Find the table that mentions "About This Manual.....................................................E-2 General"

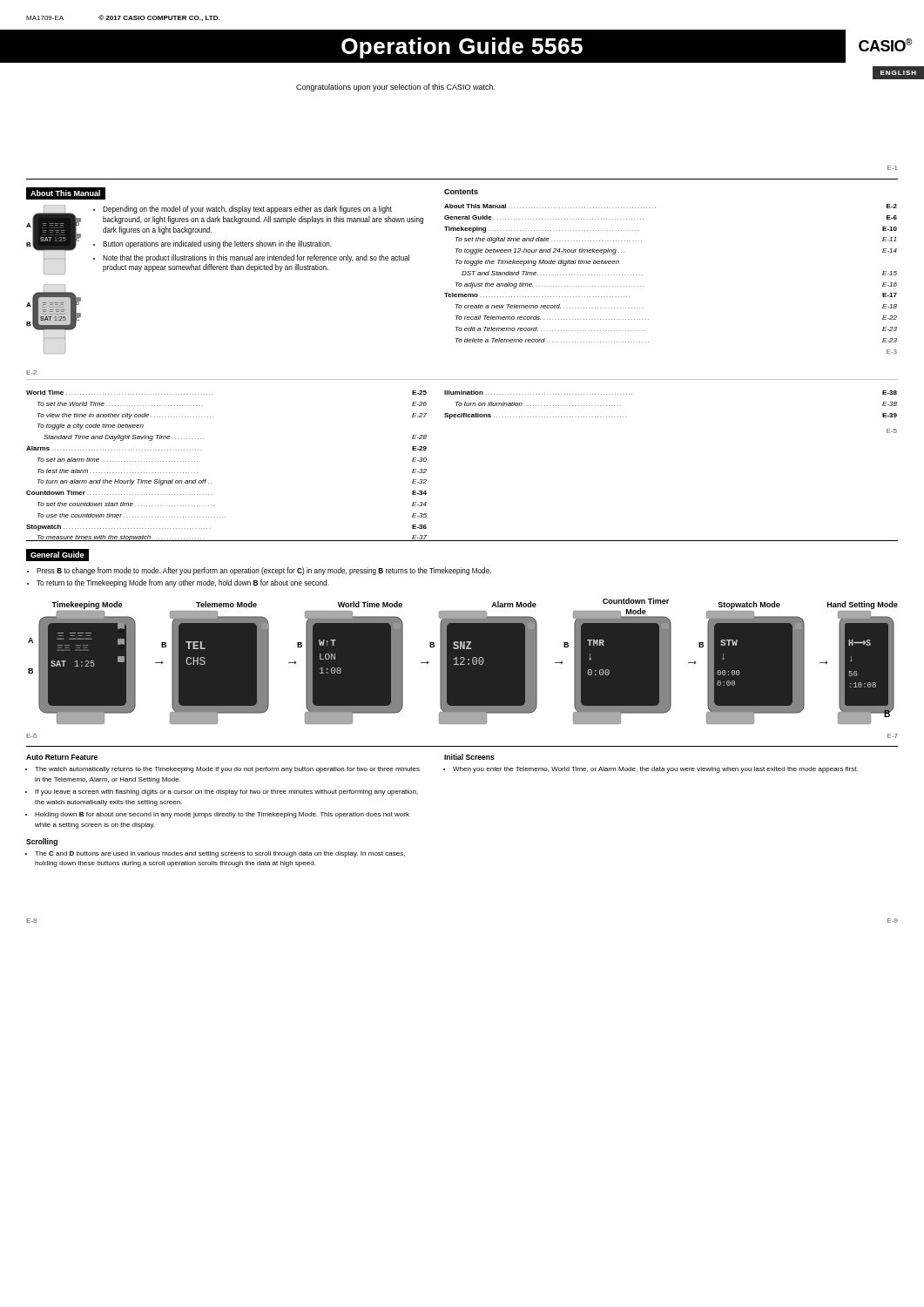pyautogui.click(x=671, y=279)
